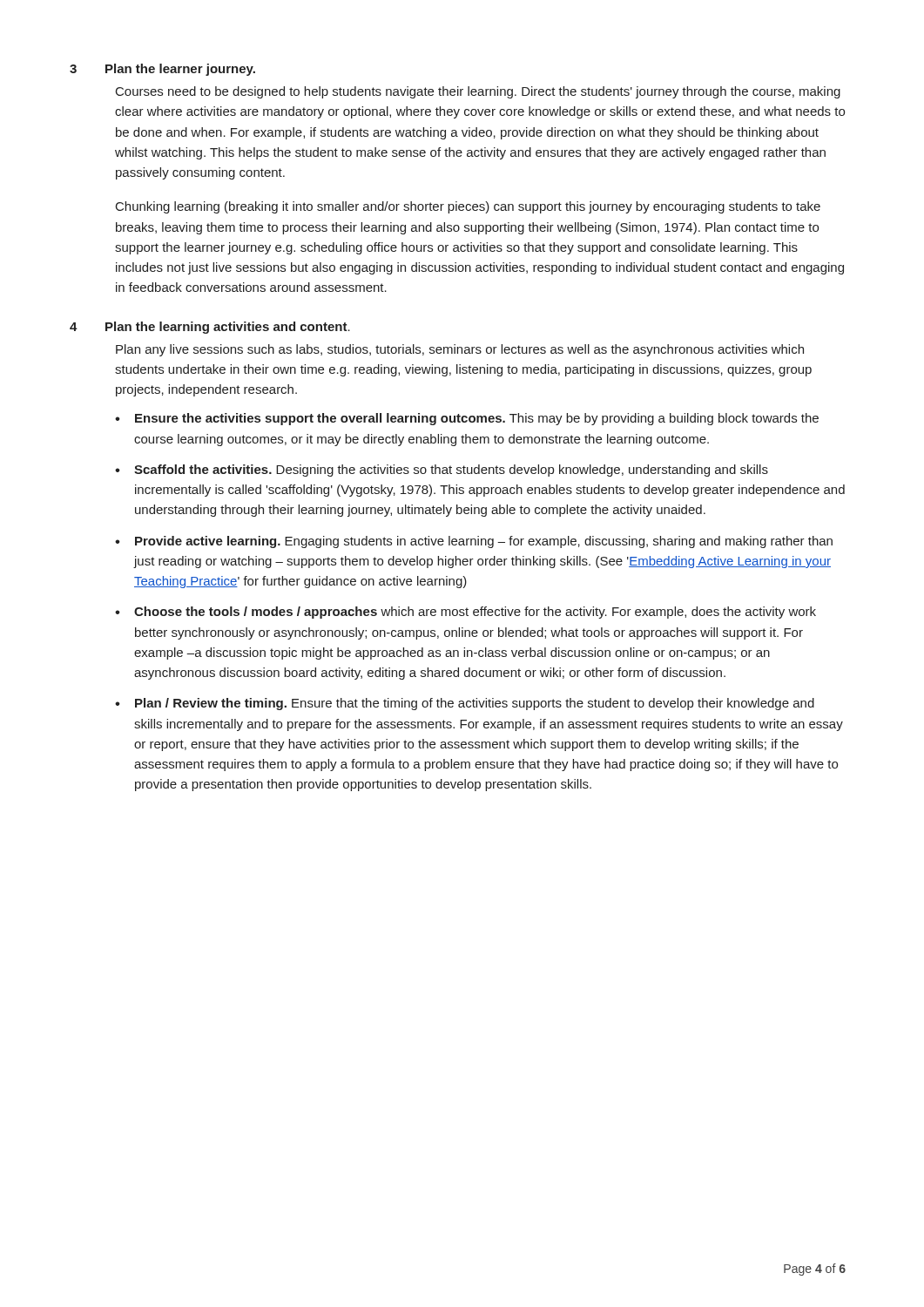Select the list item with the text "• Scaffold the"
Image resolution: width=924 pixels, height=1307 pixels.
tap(480, 489)
